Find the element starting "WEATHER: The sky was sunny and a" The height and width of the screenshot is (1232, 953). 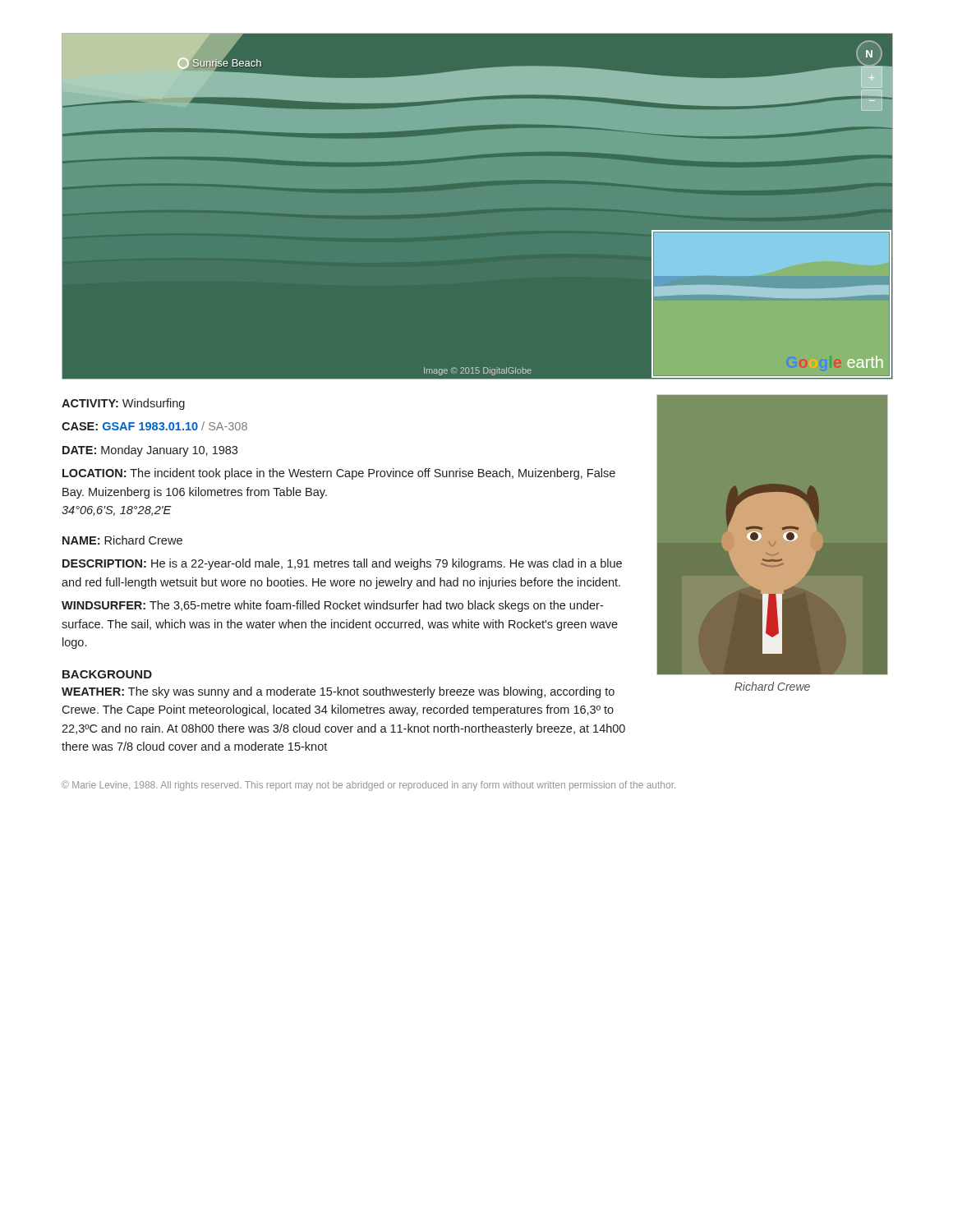pos(350,719)
